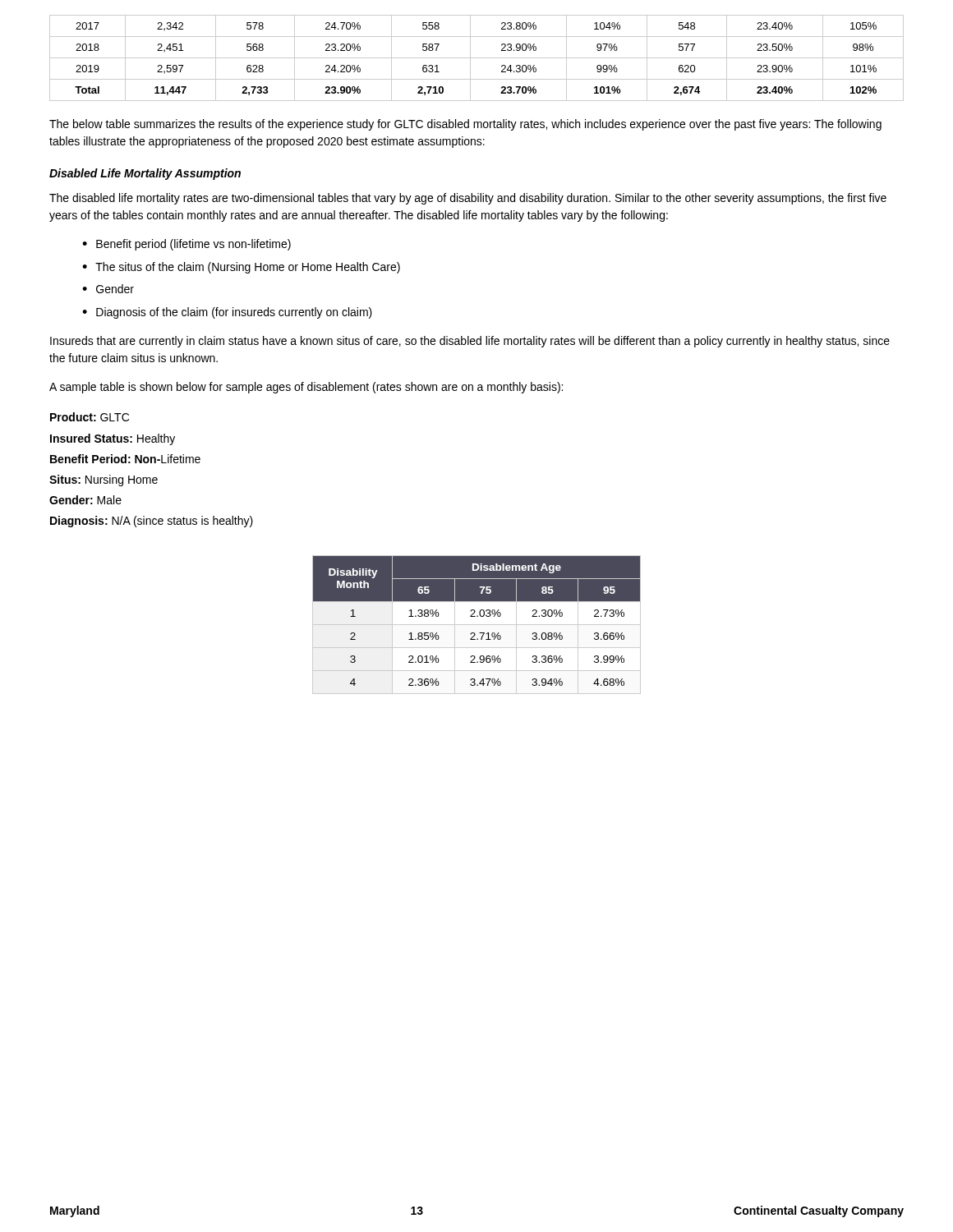Find "Disabled Life Mortality Assumption" on this page
This screenshot has height=1232, width=953.
pyautogui.click(x=145, y=174)
